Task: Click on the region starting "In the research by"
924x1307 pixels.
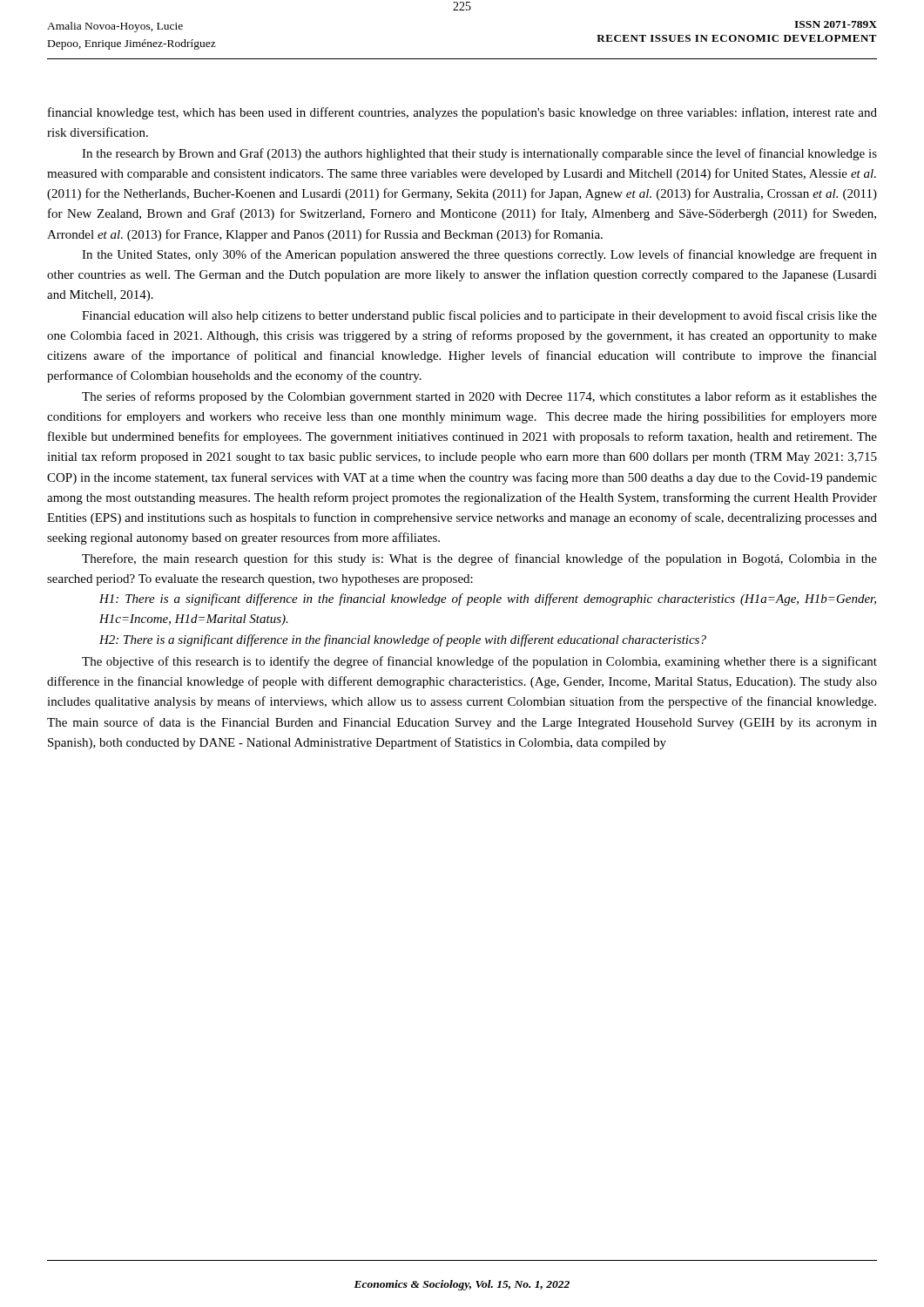Action: pos(462,194)
